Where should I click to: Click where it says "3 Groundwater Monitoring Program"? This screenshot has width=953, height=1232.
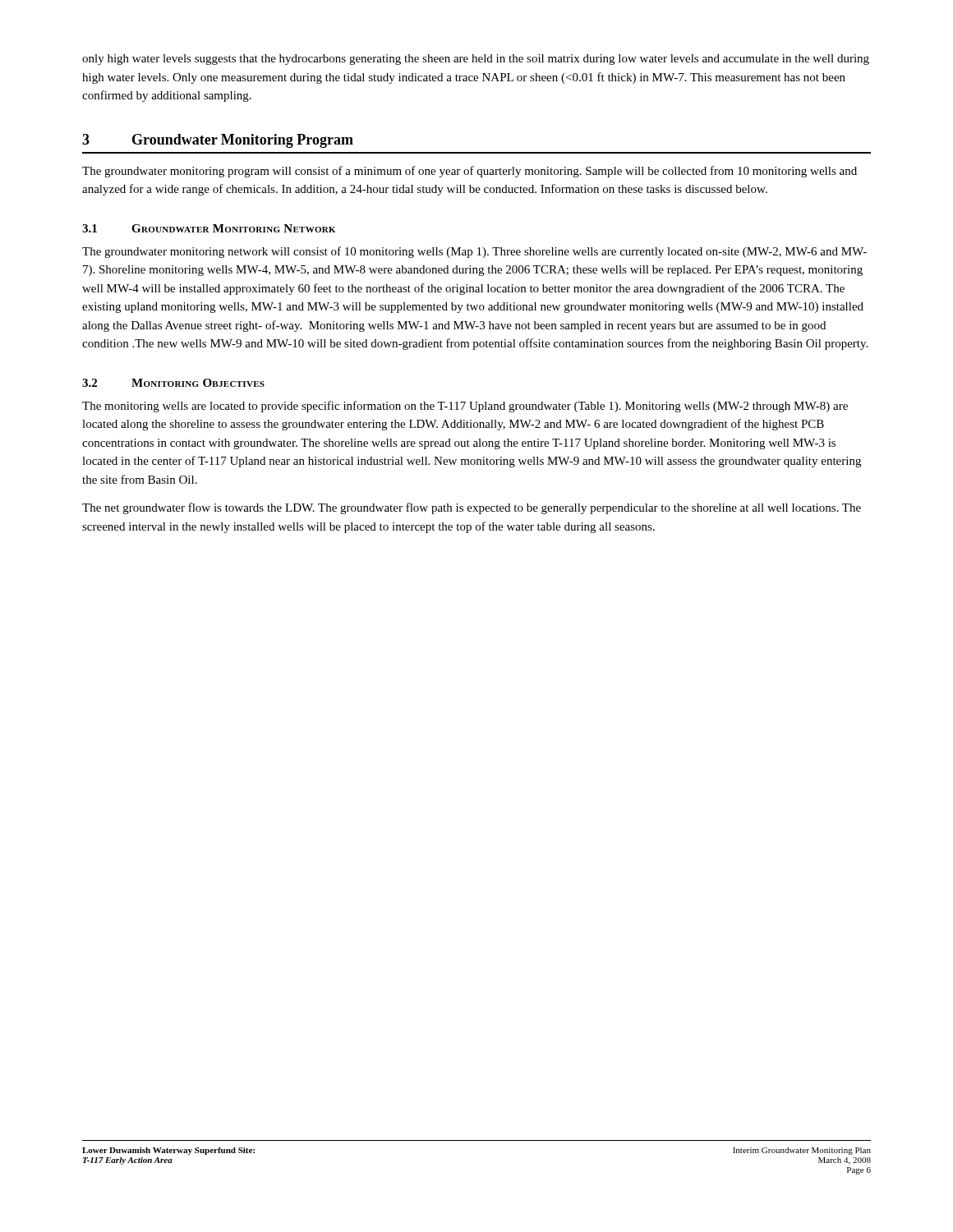(x=218, y=140)
